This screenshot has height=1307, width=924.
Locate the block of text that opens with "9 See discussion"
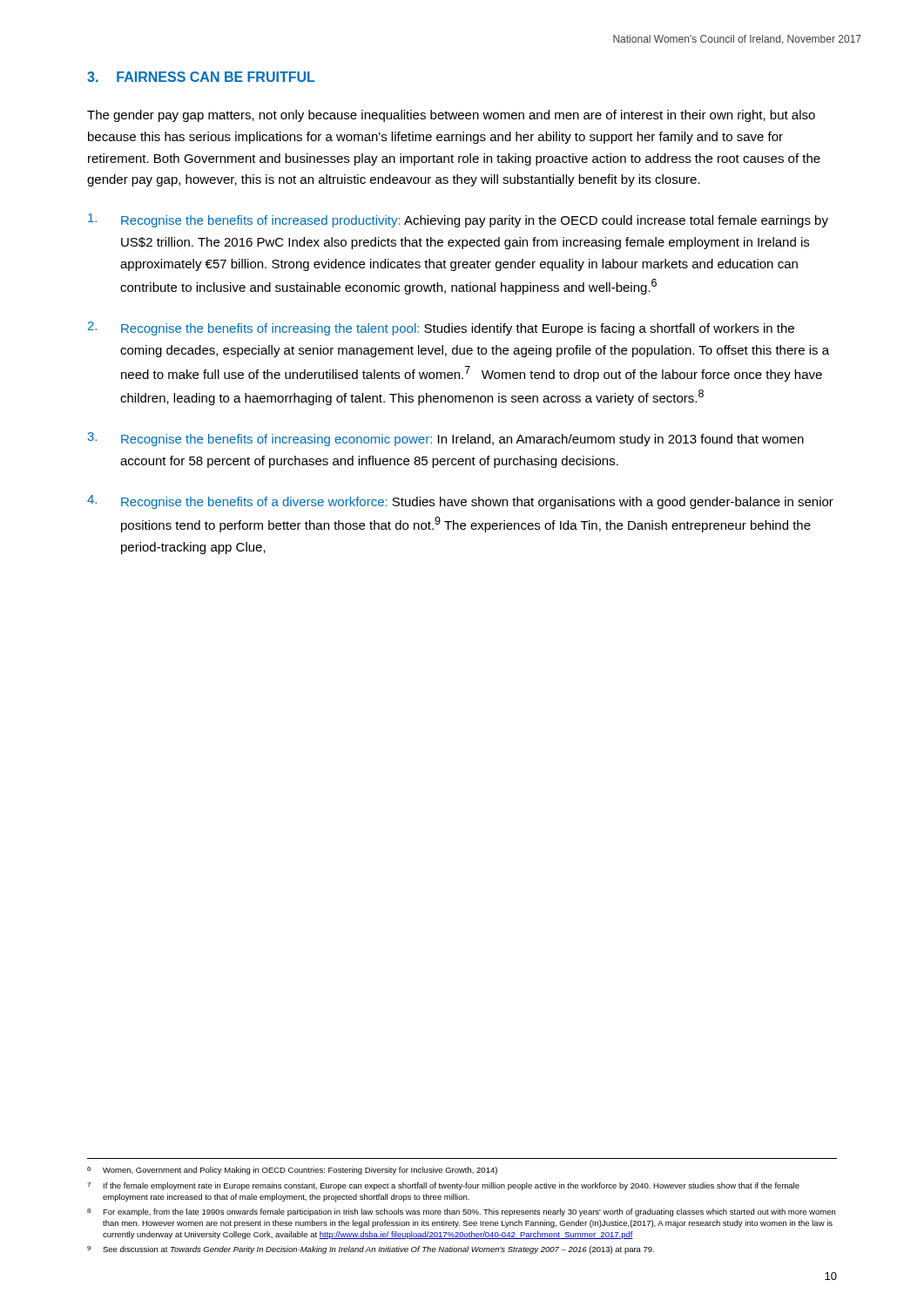click(462, 1250)
